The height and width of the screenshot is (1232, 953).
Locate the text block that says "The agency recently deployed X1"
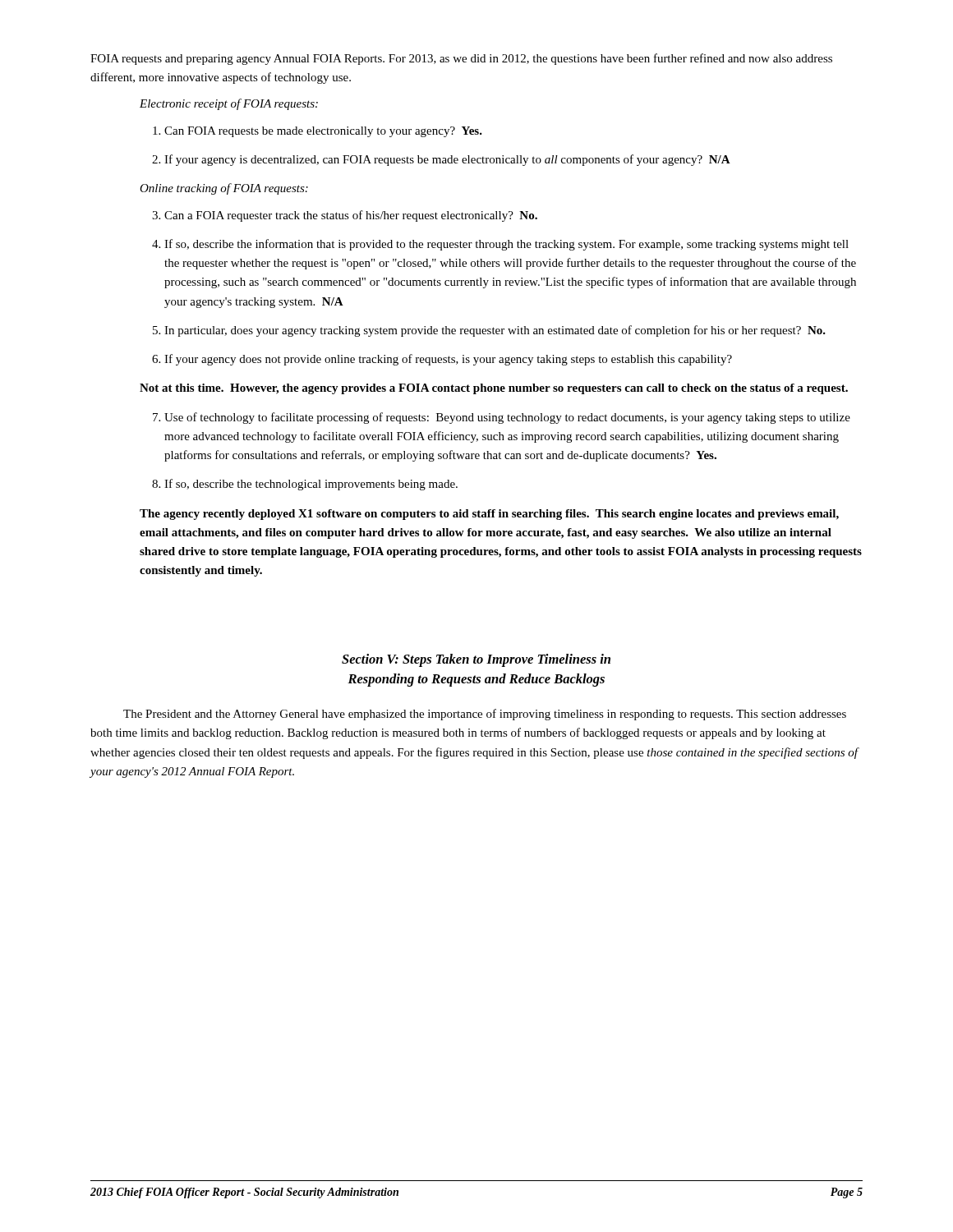(x=501, y=542)
